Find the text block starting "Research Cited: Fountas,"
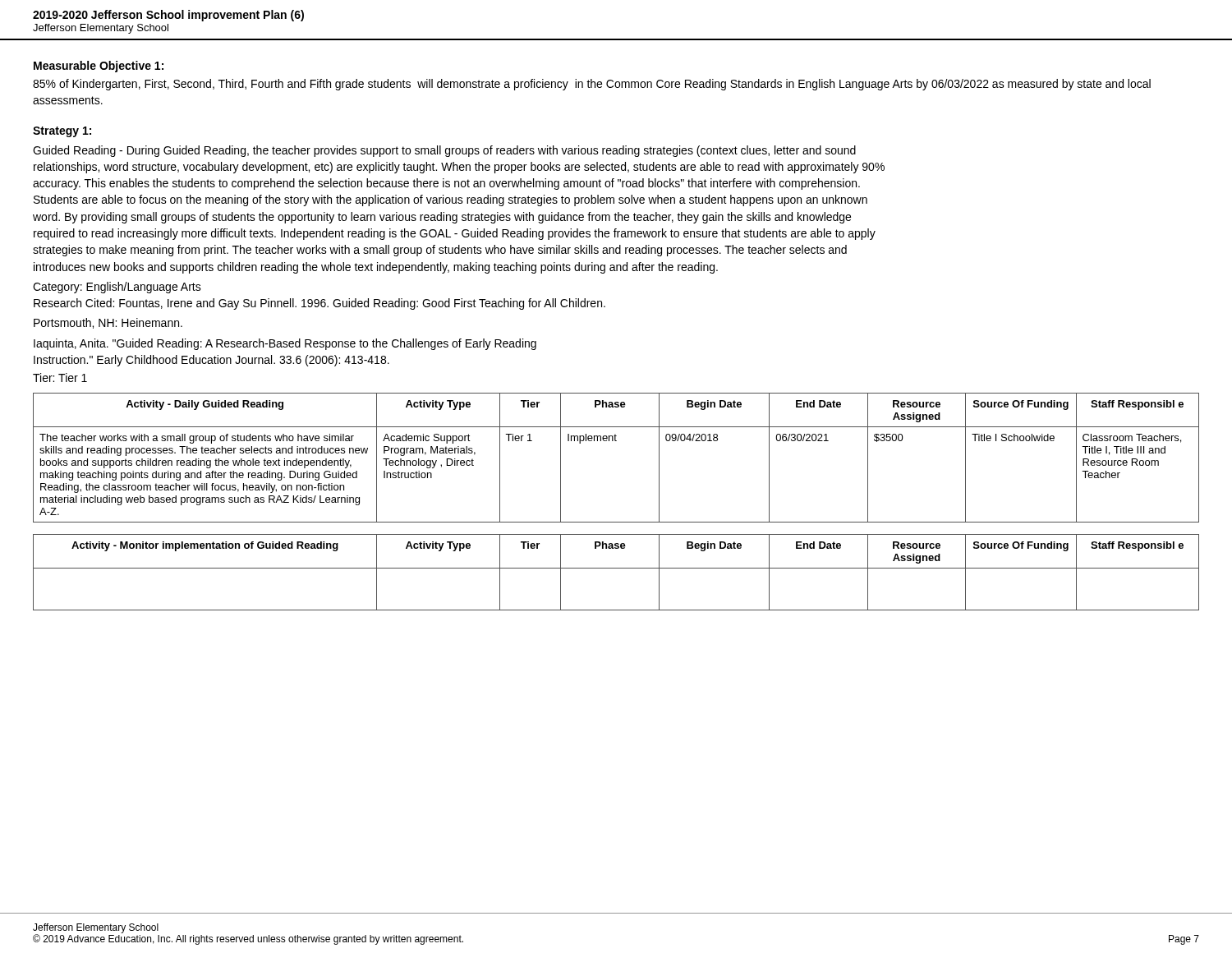The width and height of the screenshot is (1232, 953). tap(319, 303)
